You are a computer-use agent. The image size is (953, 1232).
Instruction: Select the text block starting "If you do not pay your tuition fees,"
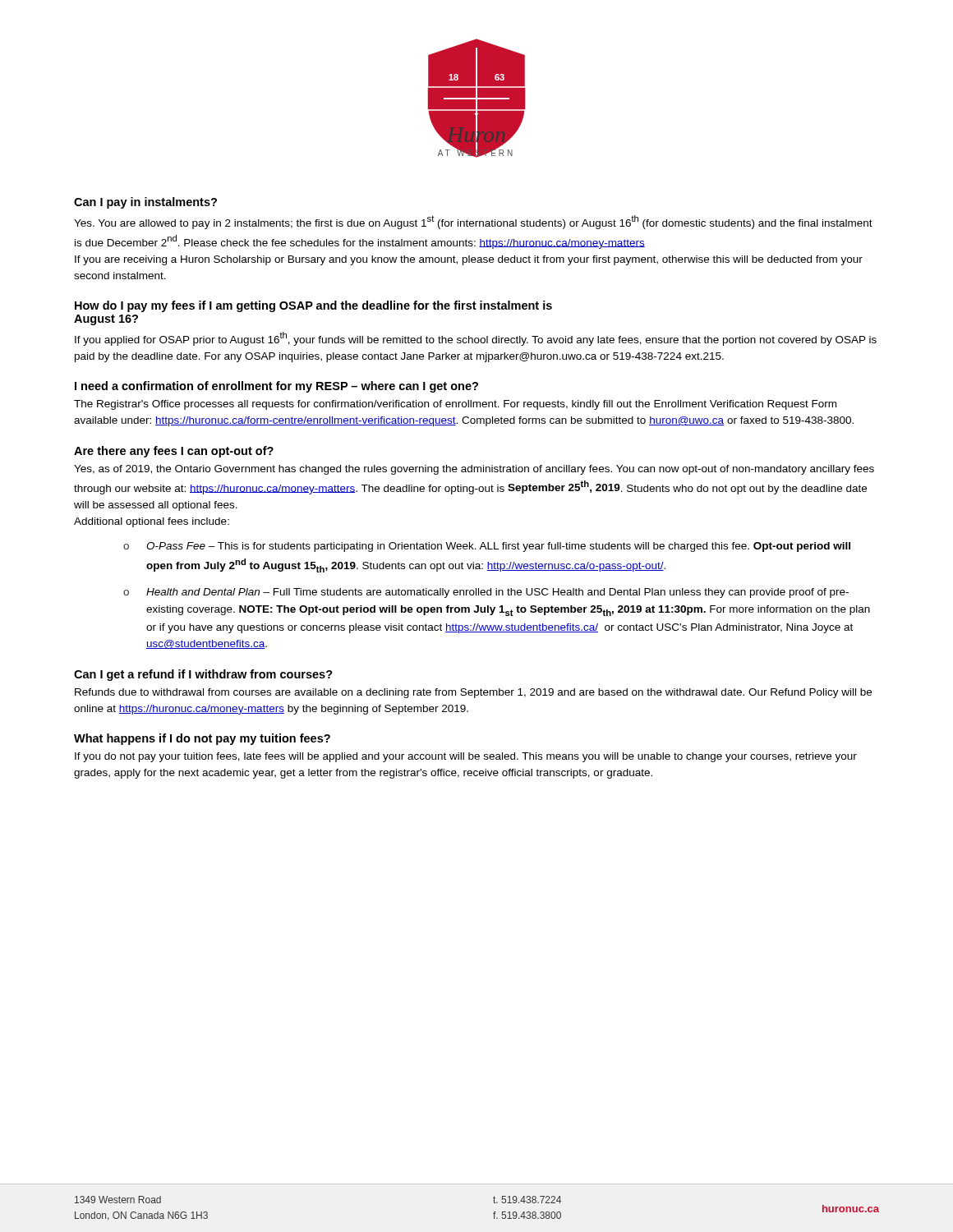(x=465, y=764)
